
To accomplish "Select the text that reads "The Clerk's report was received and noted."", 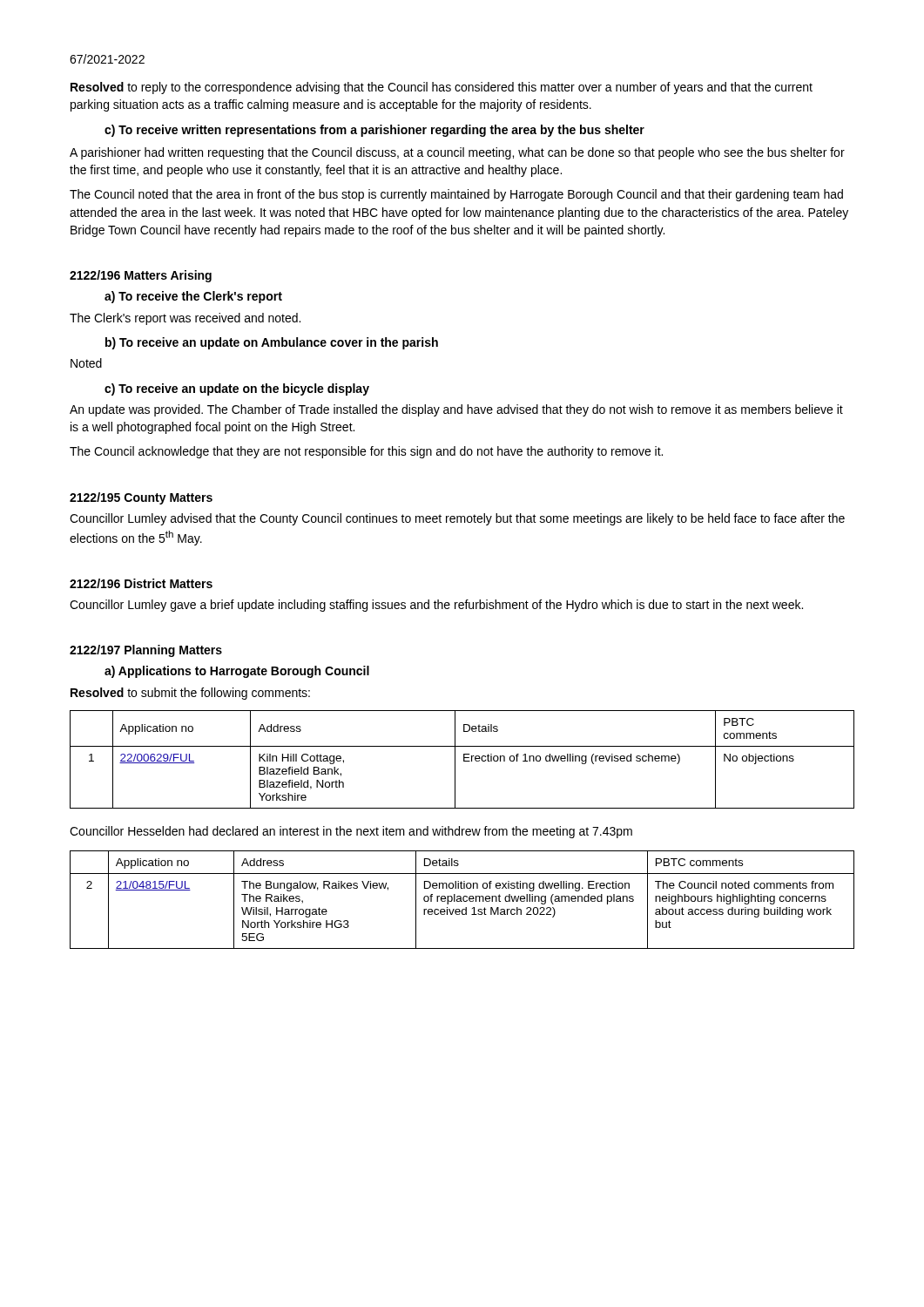I will (x=186, y=318).
